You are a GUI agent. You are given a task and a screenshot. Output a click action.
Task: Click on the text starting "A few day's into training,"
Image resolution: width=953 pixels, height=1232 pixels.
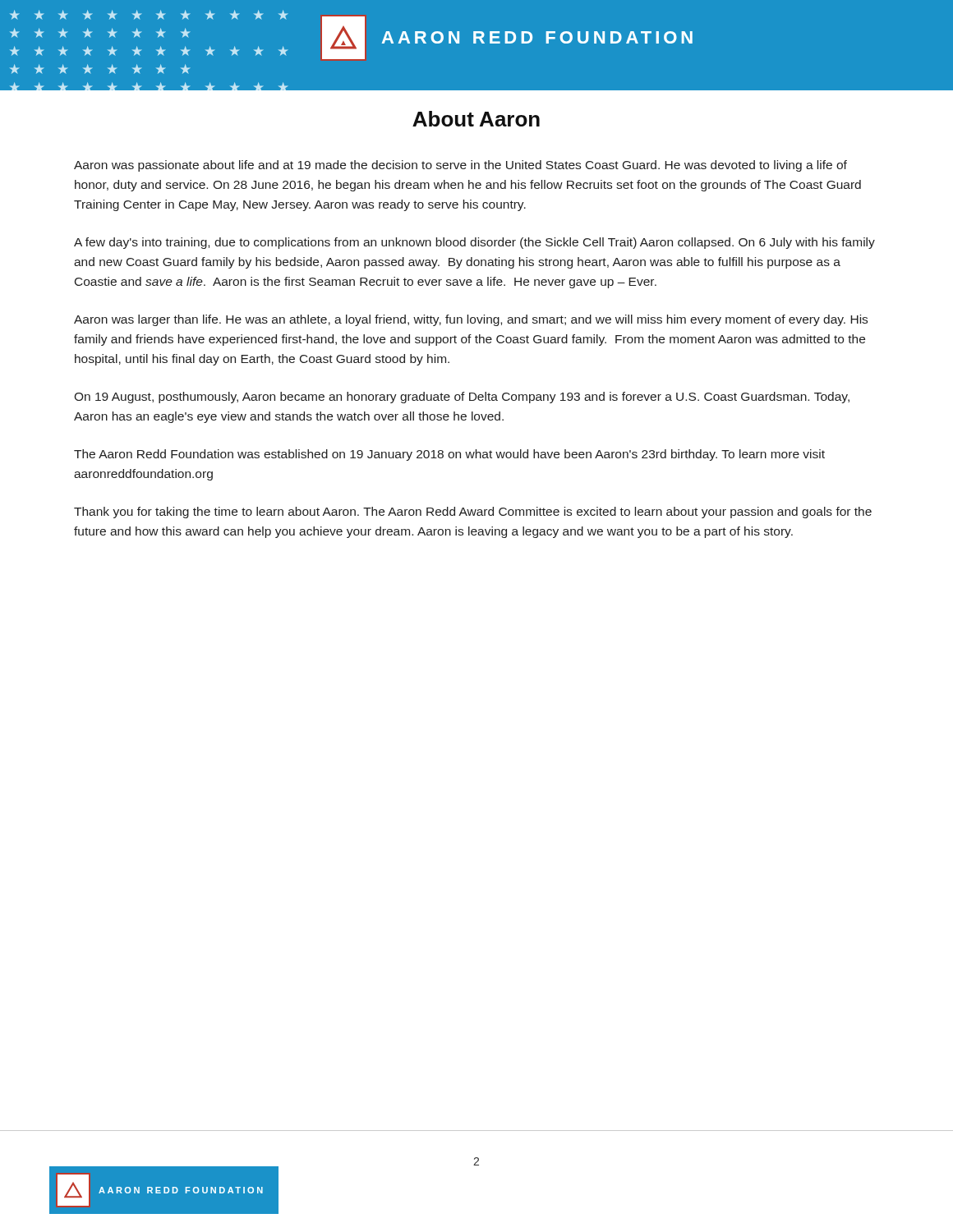(474, 262)
